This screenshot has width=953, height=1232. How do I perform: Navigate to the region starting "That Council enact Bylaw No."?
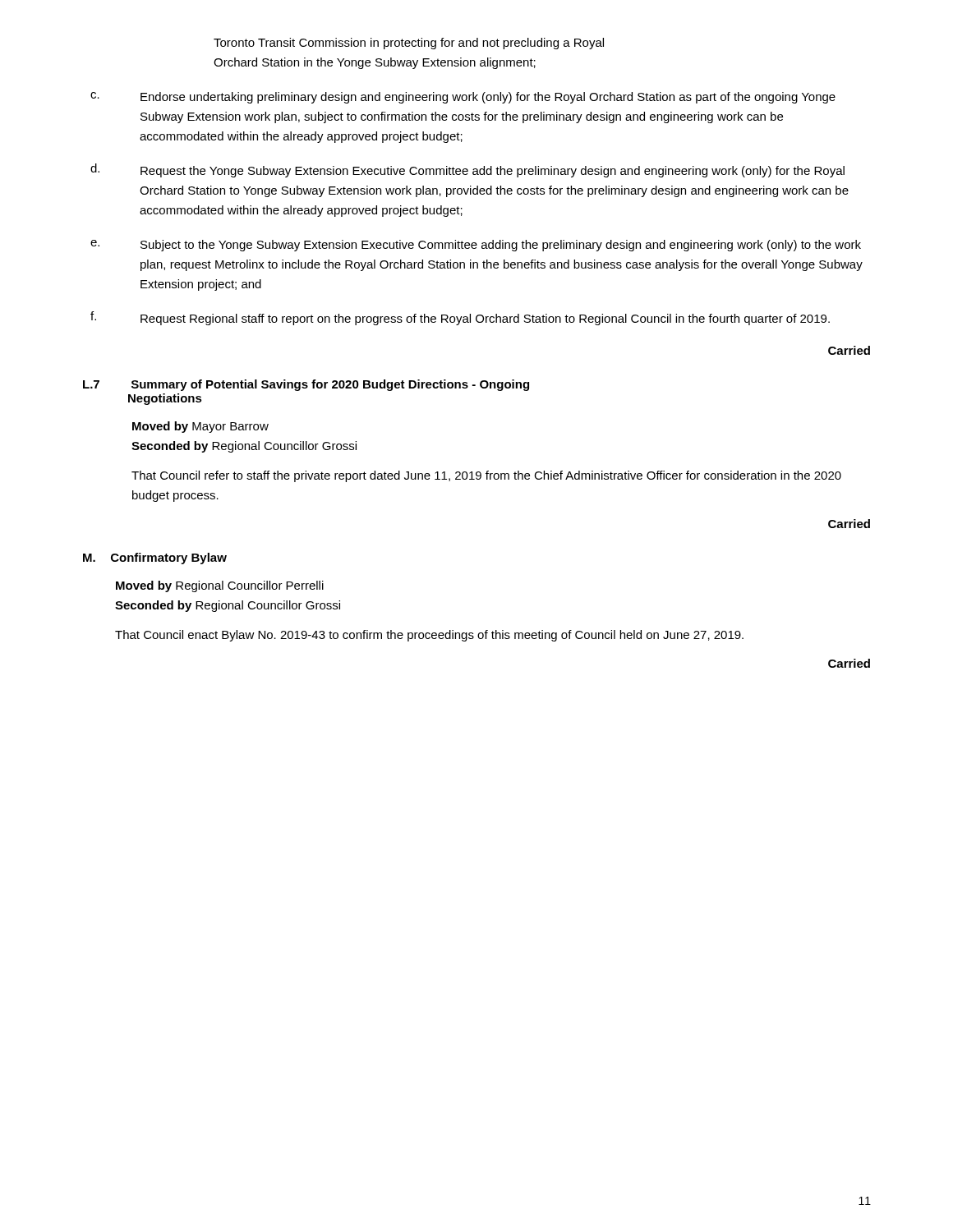click(x=430, y=634)
